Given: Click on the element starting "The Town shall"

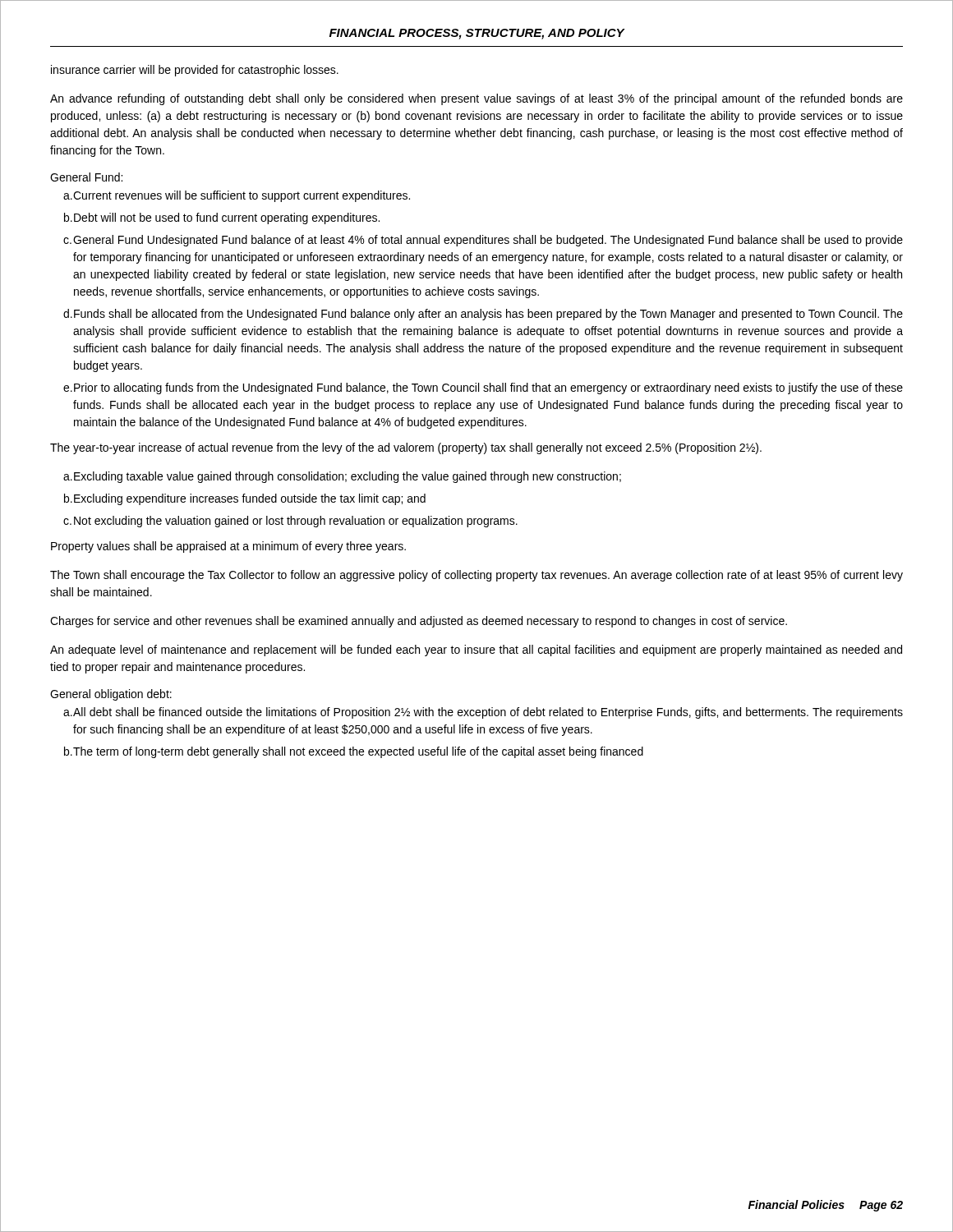Looking at the screenshot, I should [476, 584].
